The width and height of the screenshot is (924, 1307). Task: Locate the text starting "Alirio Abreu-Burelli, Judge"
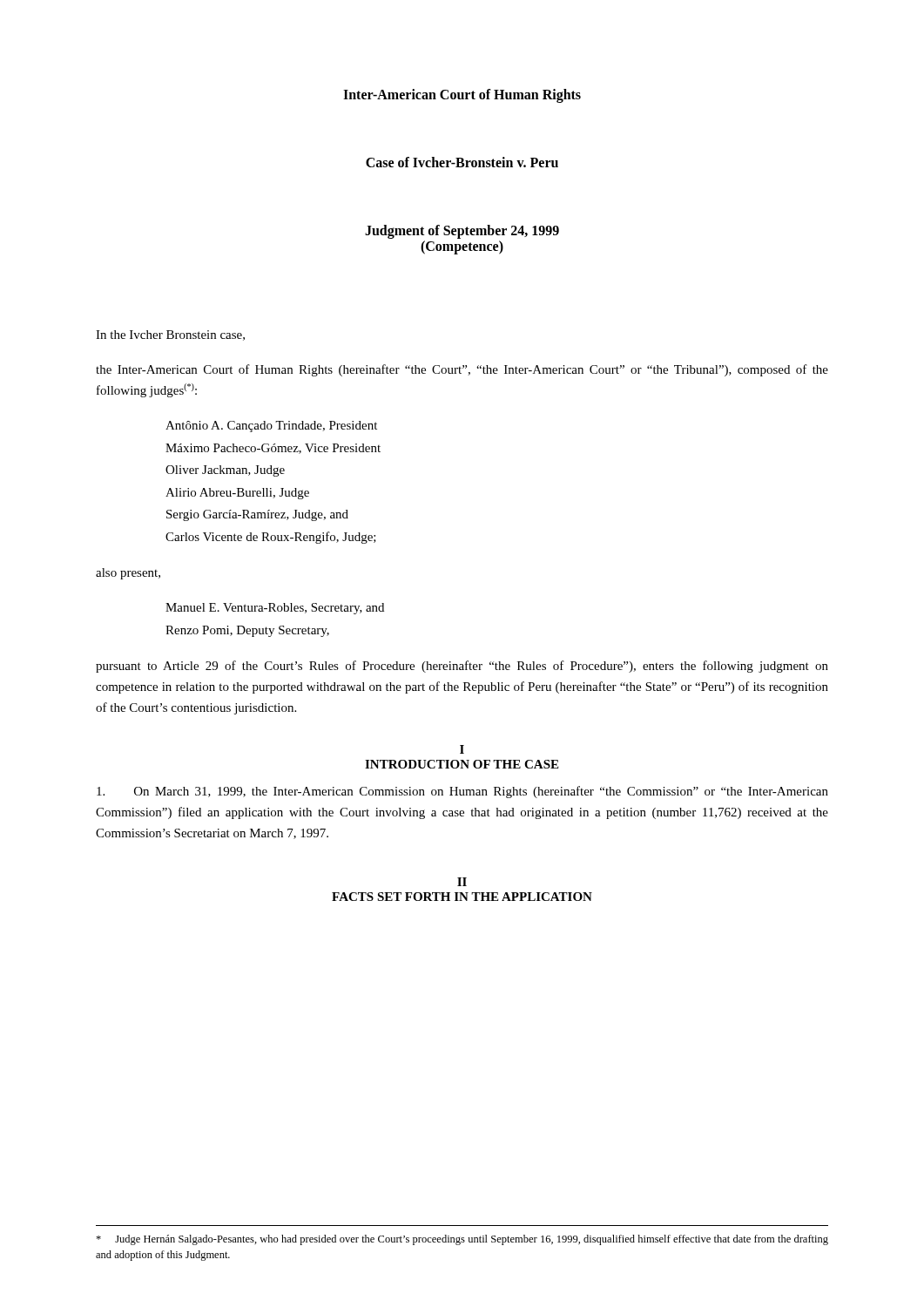[238, 492]
